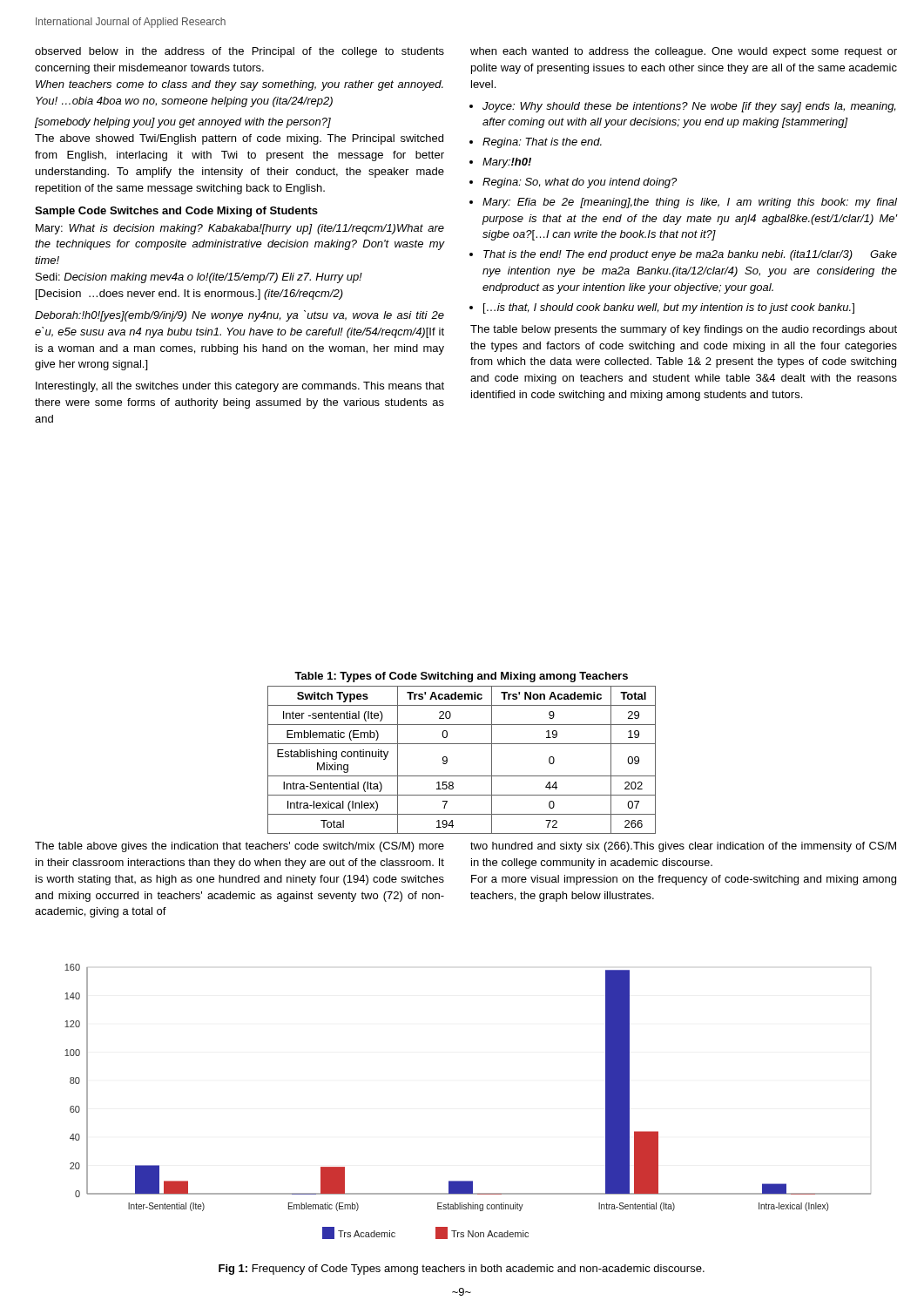Point to the text block starting "two hundred and sixty"
The image size is (924, 1307).
click(684, 870)
